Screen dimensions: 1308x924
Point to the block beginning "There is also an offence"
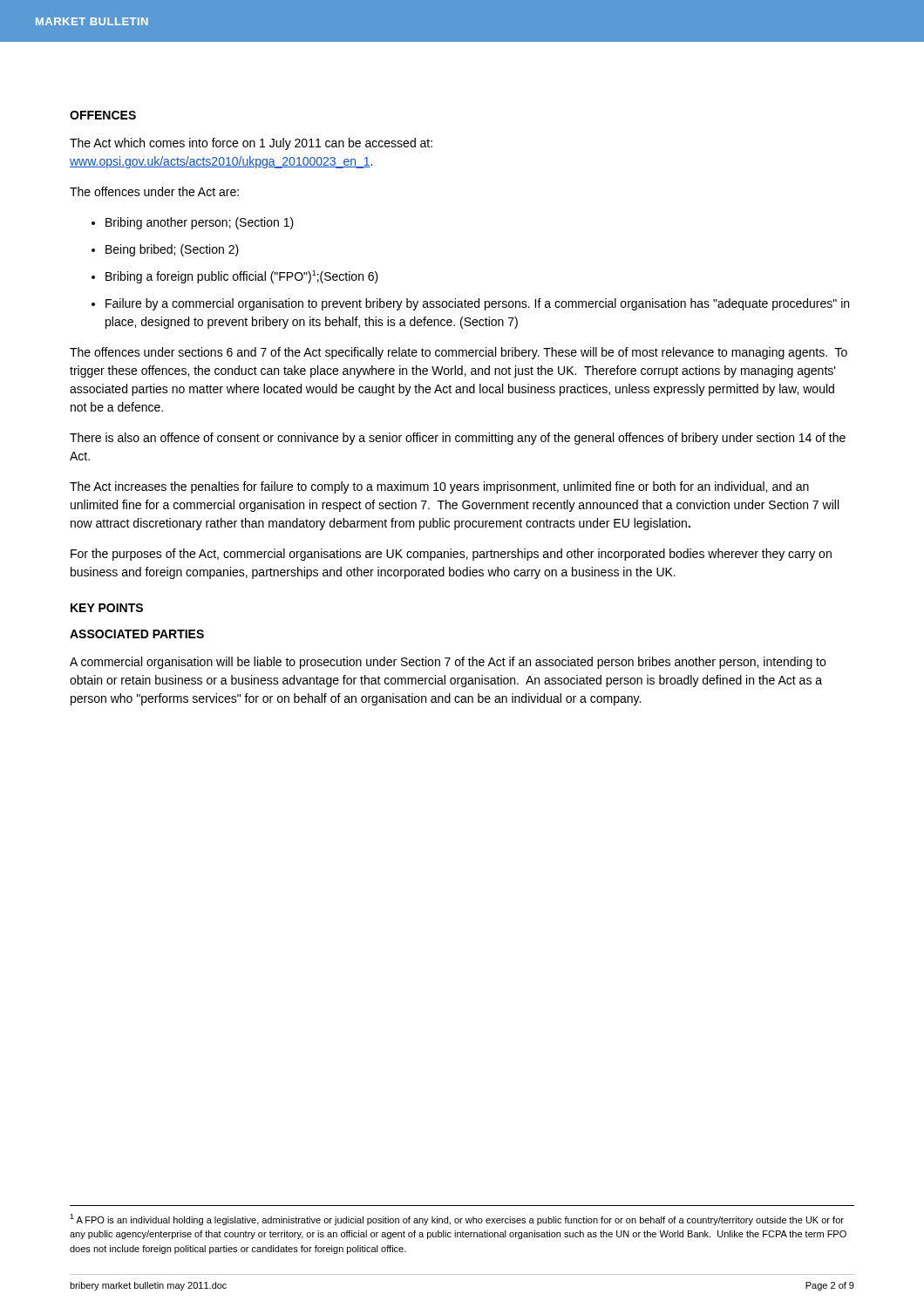(x=458, y=447)
